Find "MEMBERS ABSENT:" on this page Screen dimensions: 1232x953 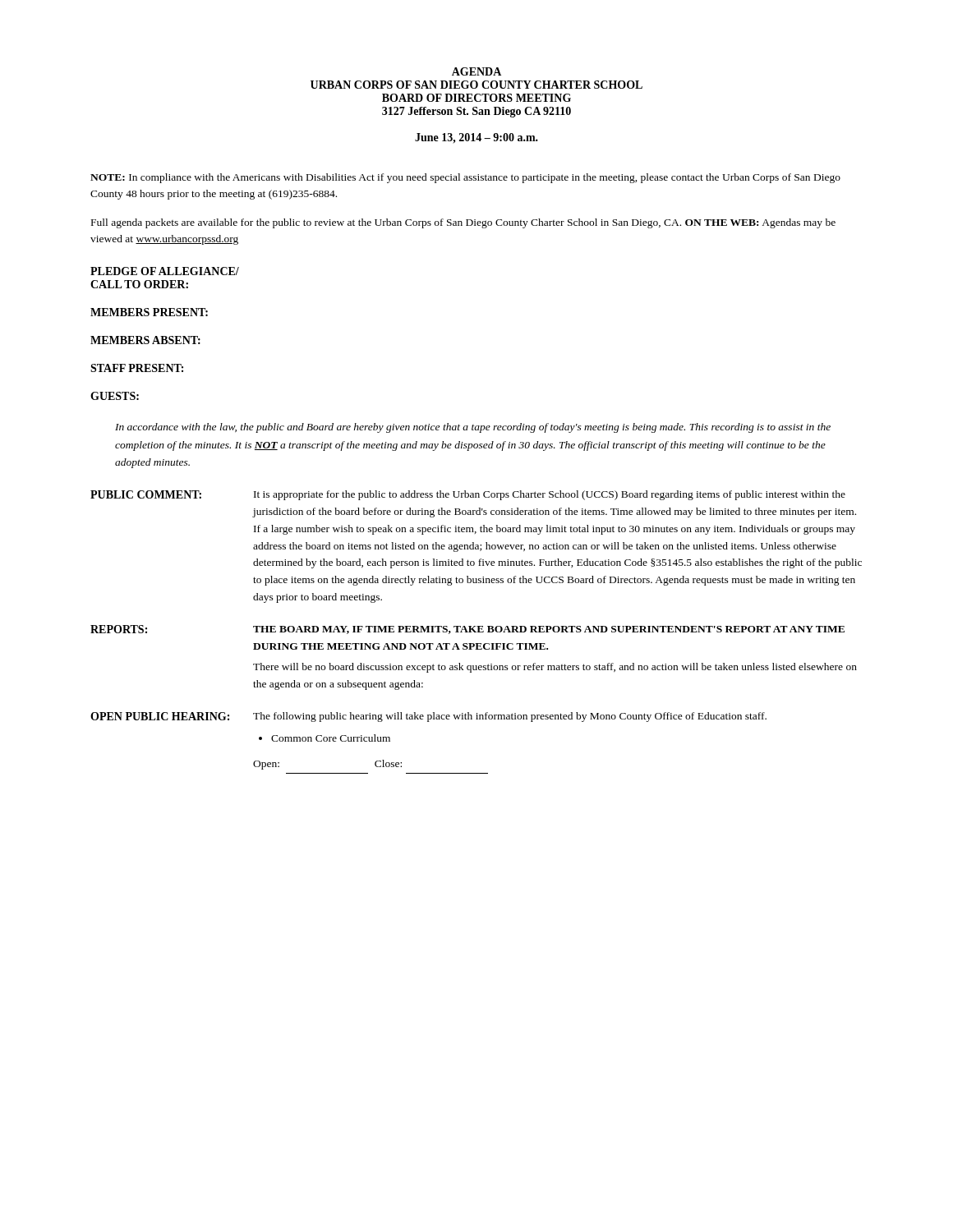pos(146,340)
